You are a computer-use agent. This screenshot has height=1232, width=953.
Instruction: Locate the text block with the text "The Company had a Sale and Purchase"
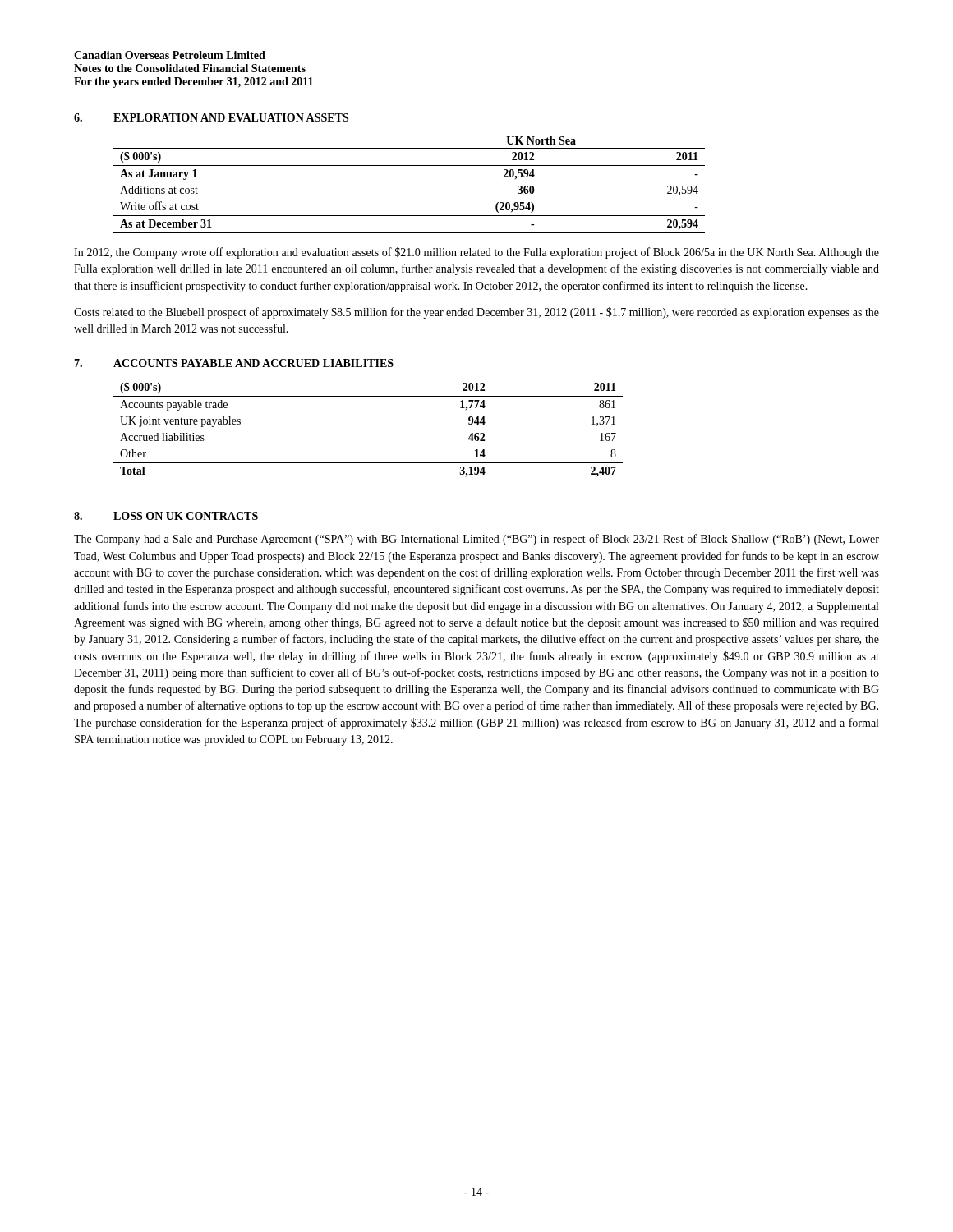(476, 640)
